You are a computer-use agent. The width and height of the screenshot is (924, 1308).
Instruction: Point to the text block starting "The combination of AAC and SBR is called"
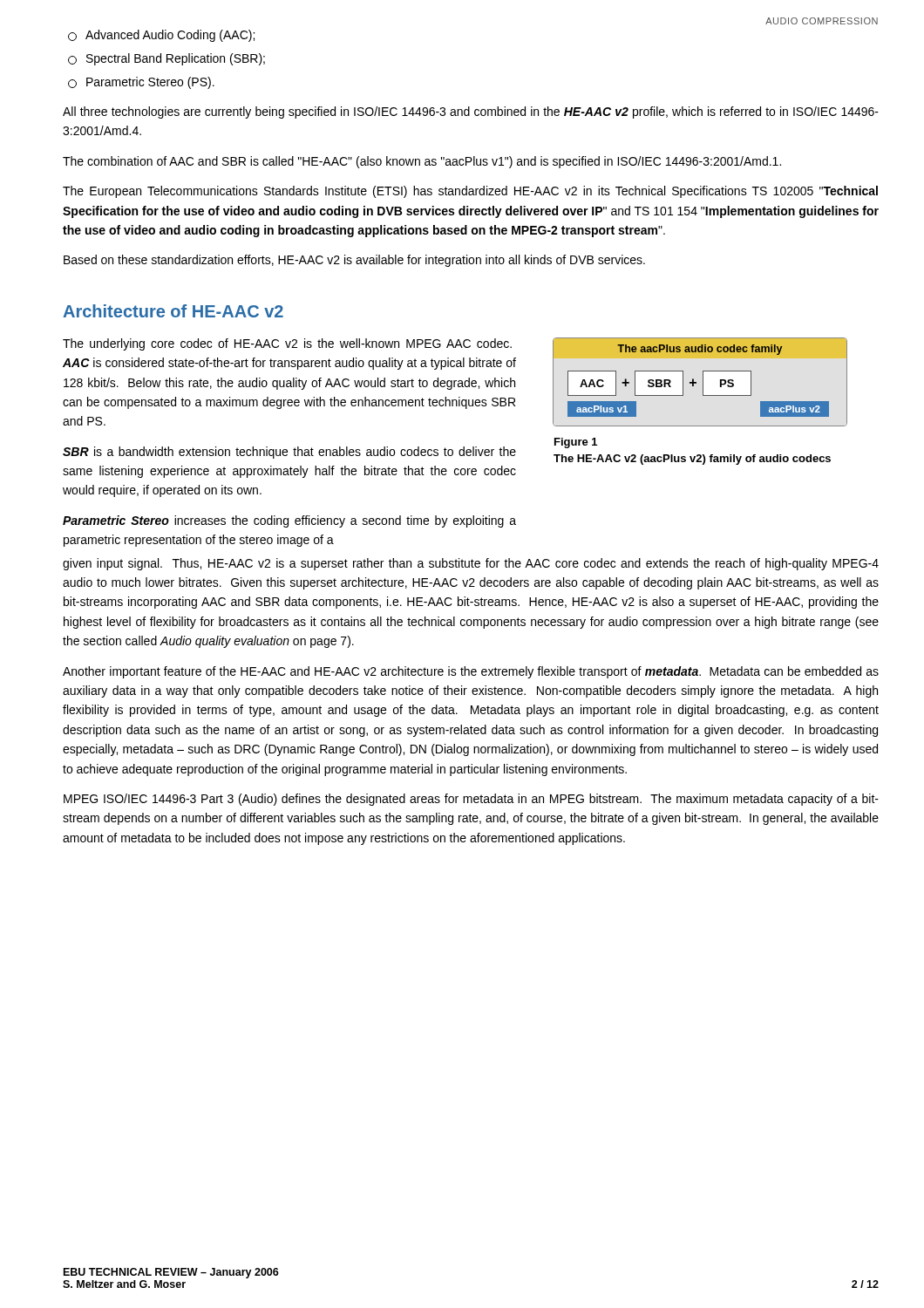[422, 161]
